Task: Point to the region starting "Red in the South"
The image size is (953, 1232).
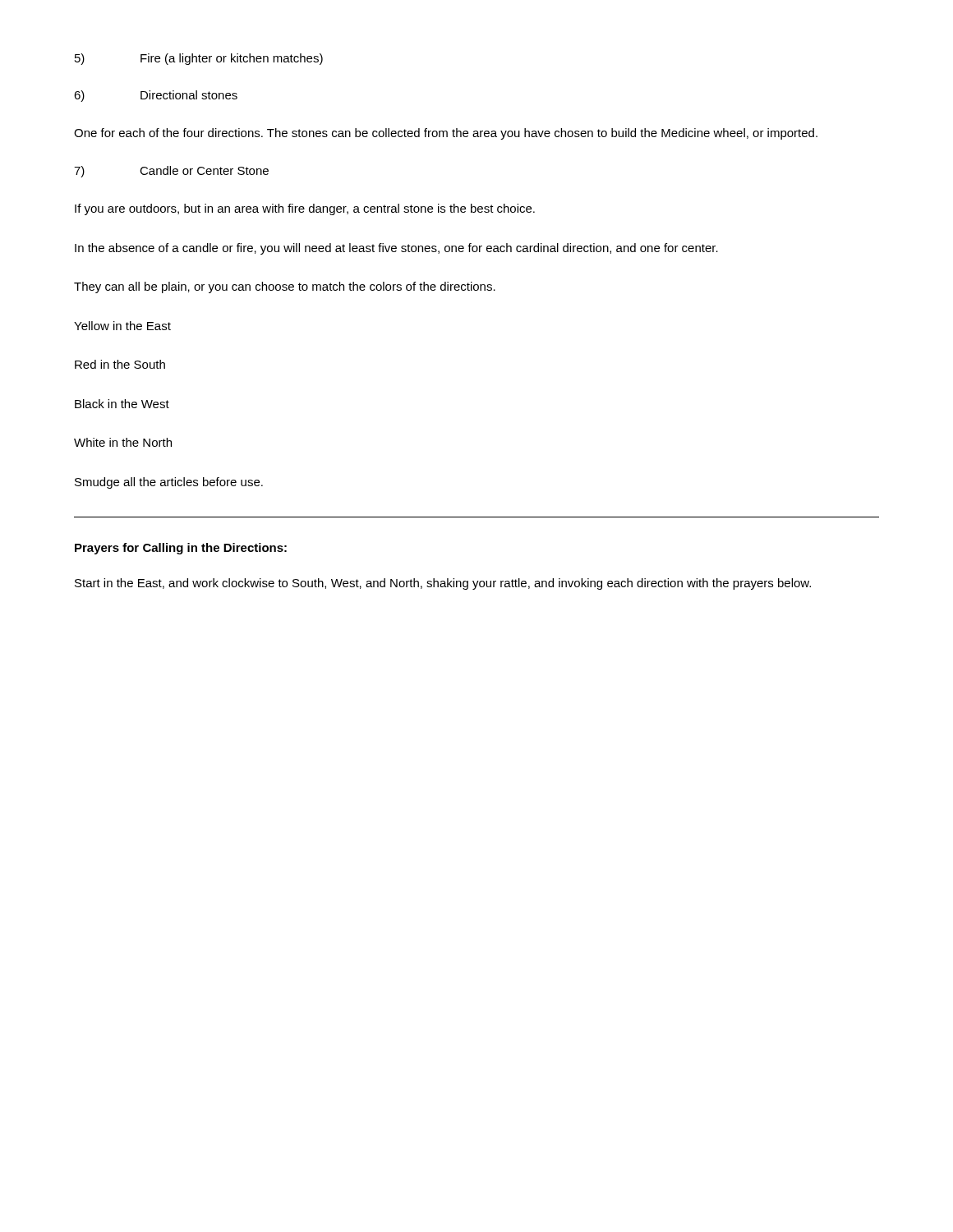Action: coord(120,364)
